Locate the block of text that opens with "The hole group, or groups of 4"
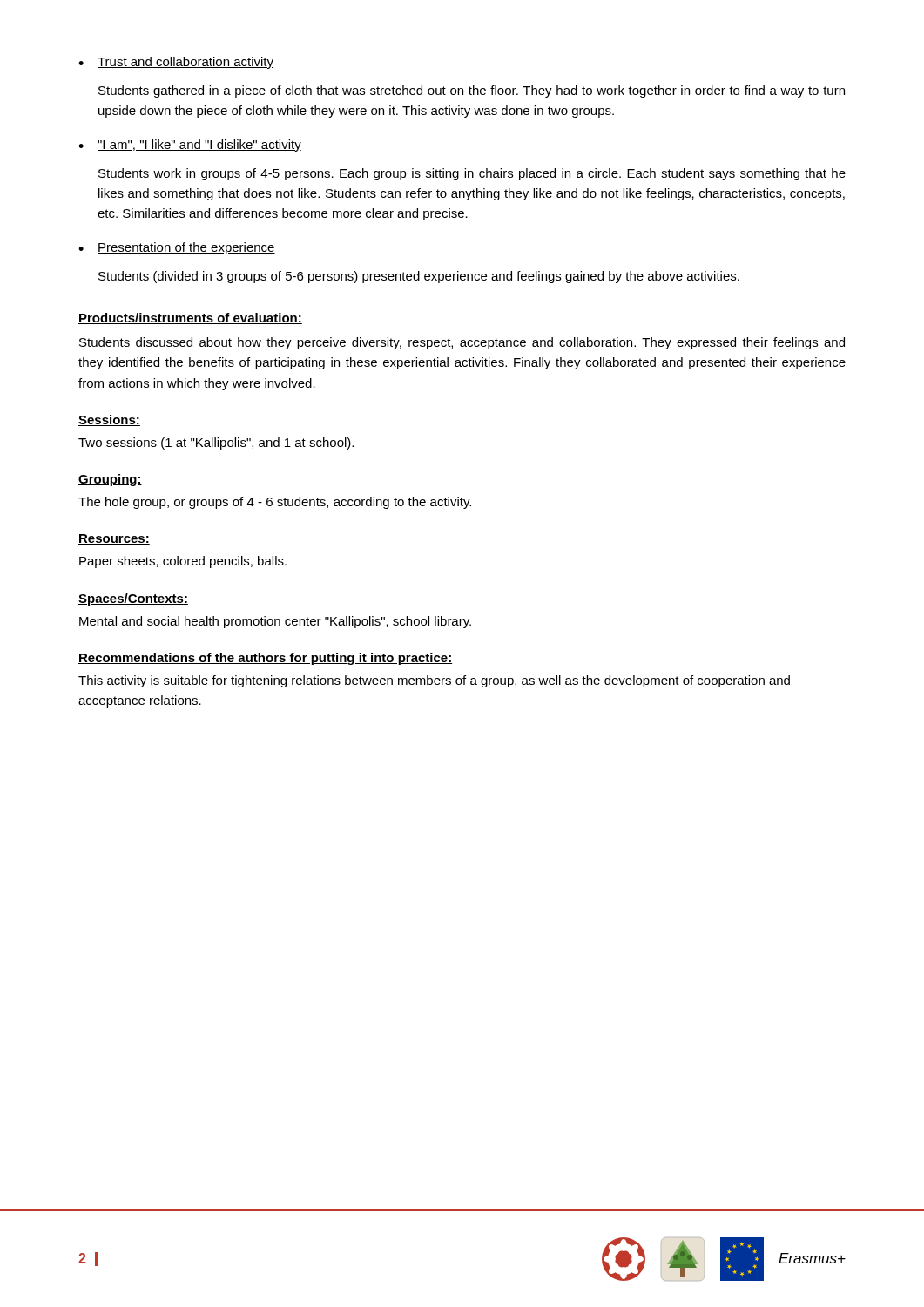 462,502
